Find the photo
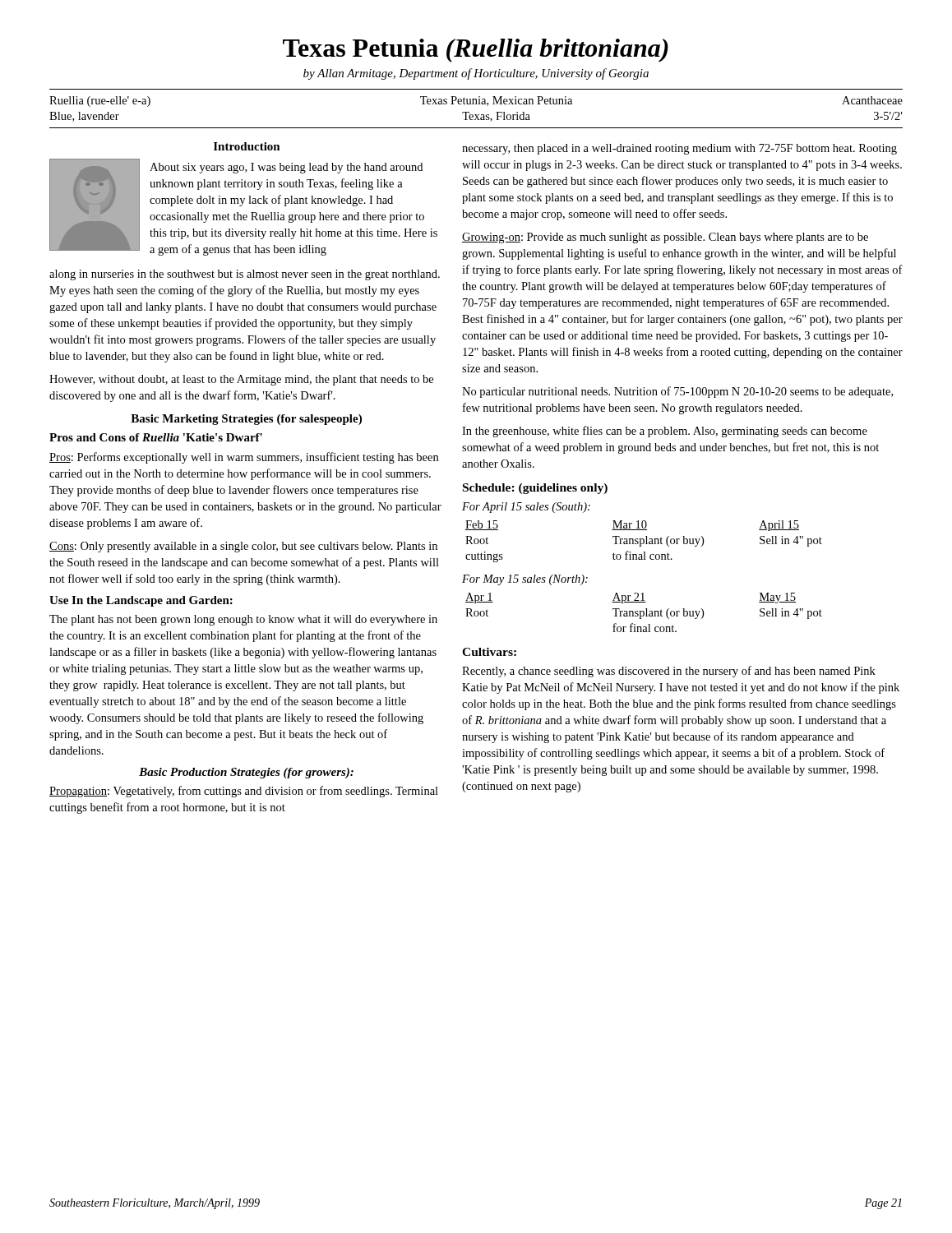Image resolution: width=952 pixels, height=1233 pixels. coord(95,205)
